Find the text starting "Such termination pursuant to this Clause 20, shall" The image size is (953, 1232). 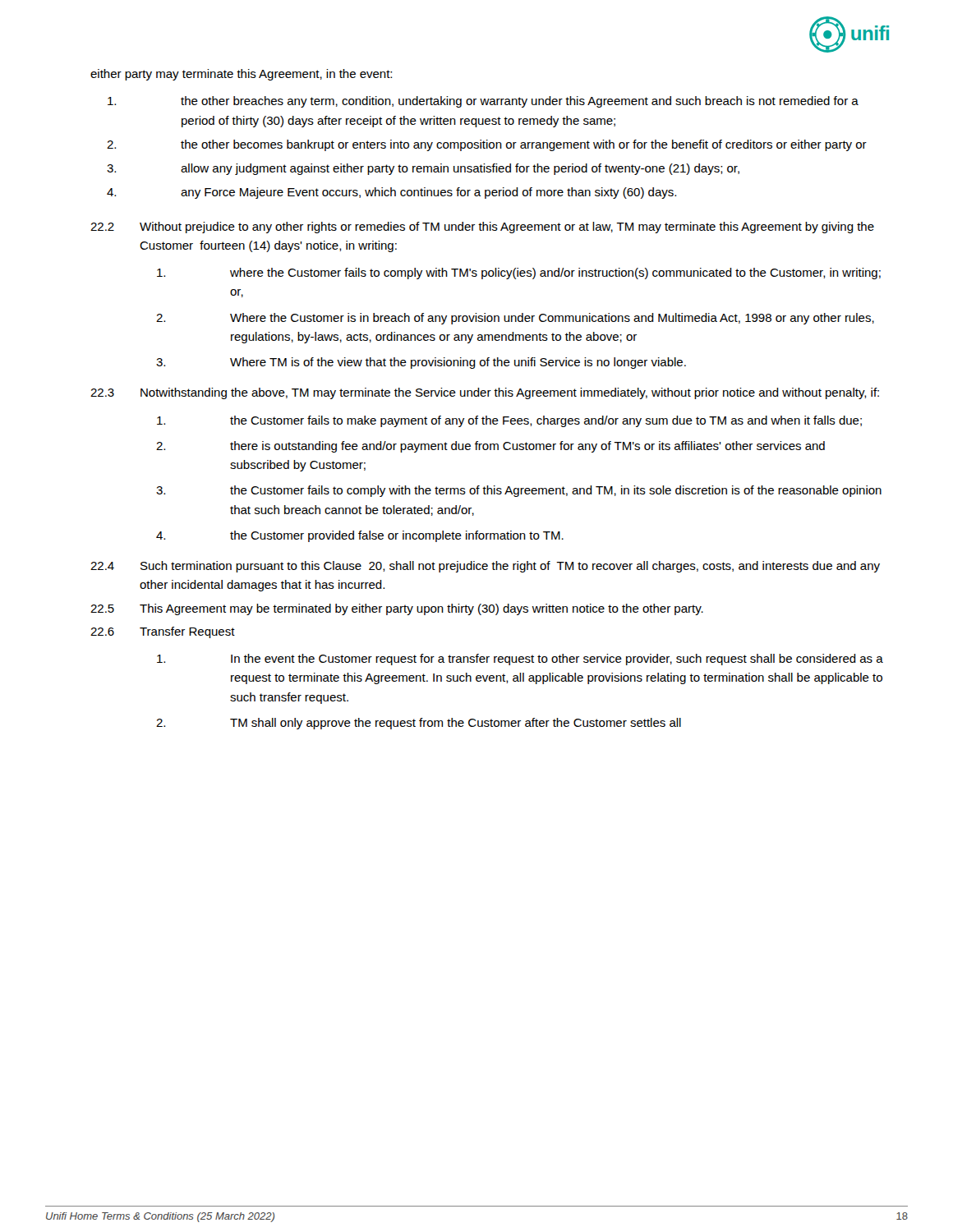tap(510, 575)
